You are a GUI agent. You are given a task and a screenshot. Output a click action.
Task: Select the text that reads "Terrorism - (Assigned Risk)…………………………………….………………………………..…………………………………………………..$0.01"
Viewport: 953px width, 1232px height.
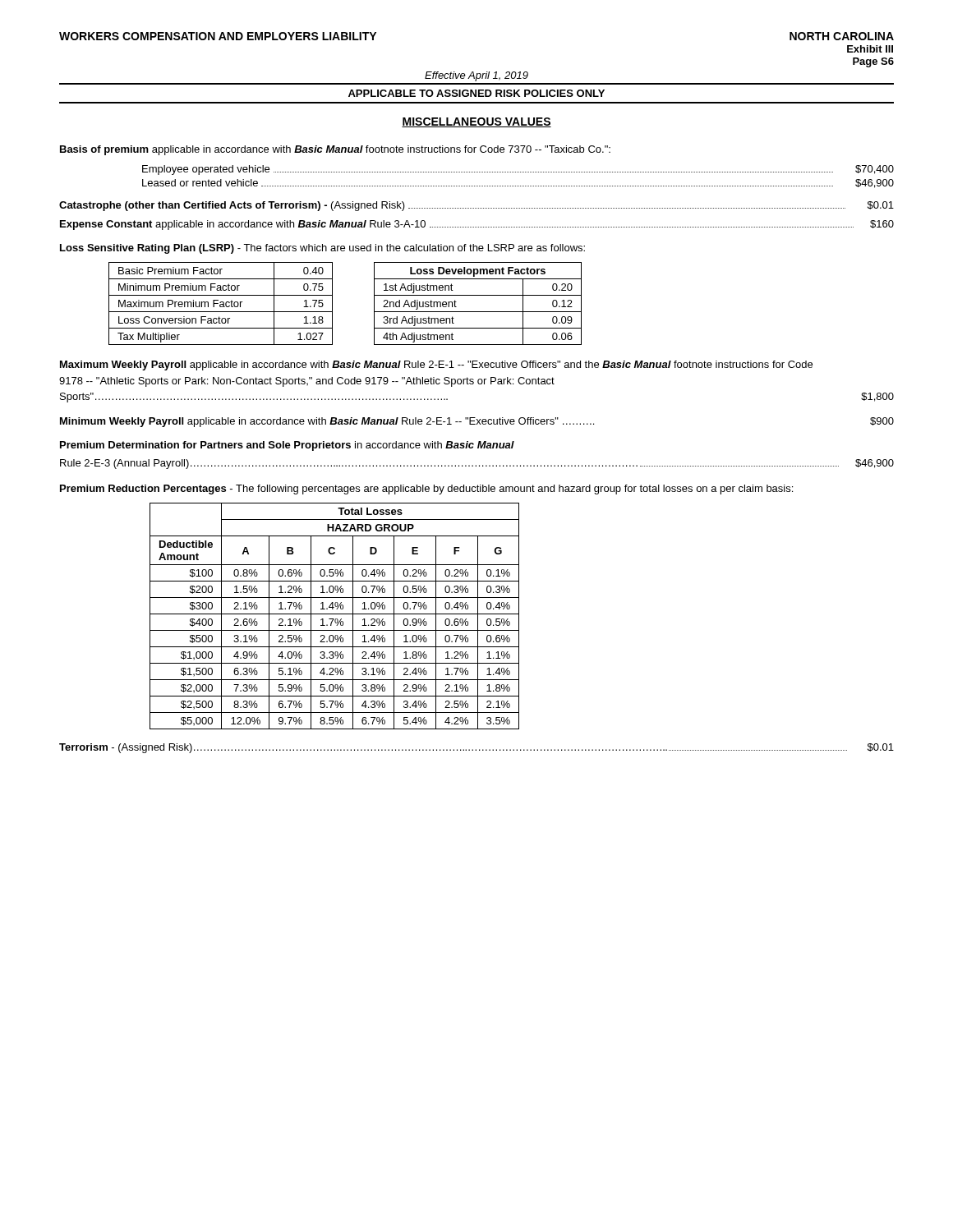[476, 747]
